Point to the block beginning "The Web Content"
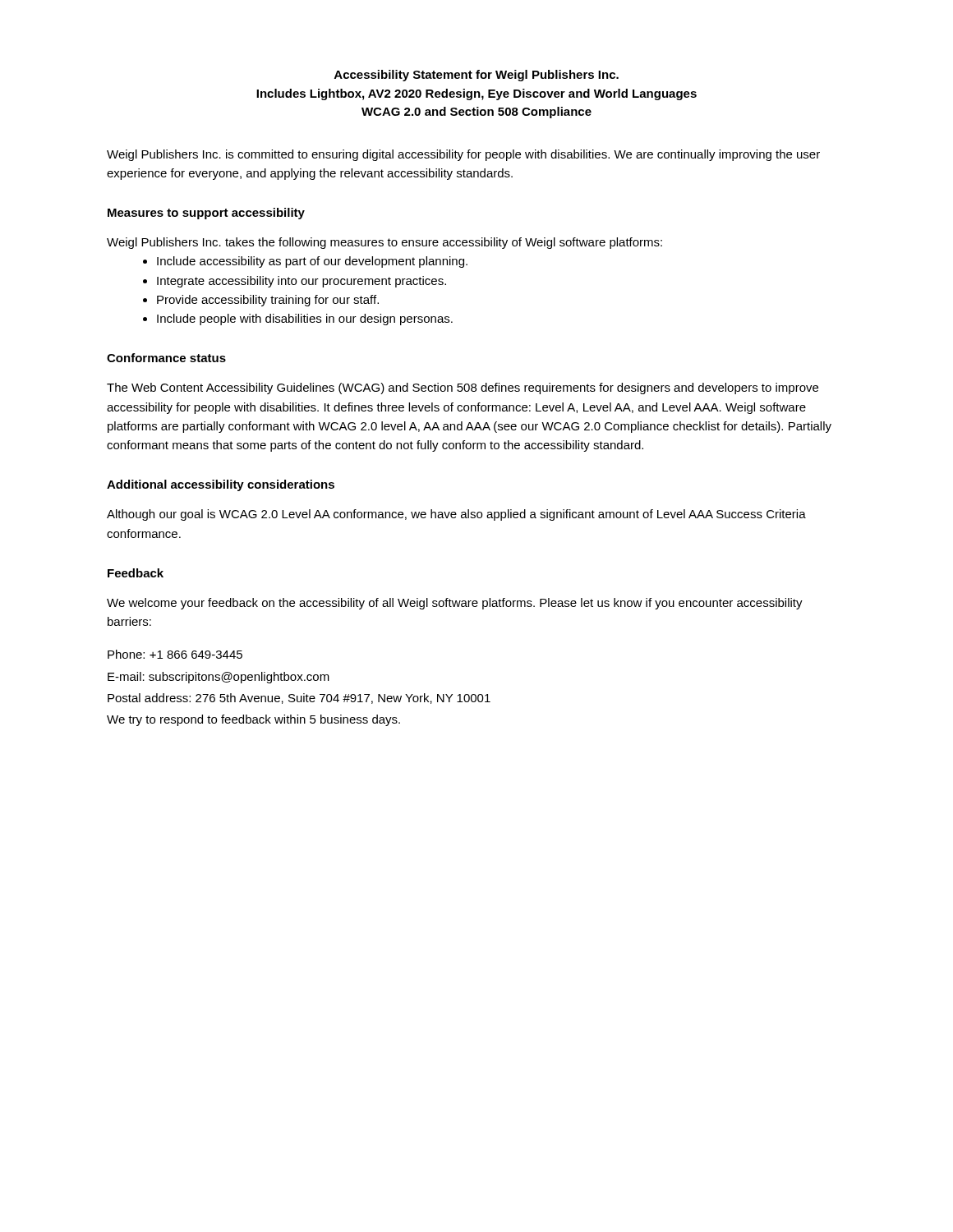953x1232 pixels. point(469,416)
